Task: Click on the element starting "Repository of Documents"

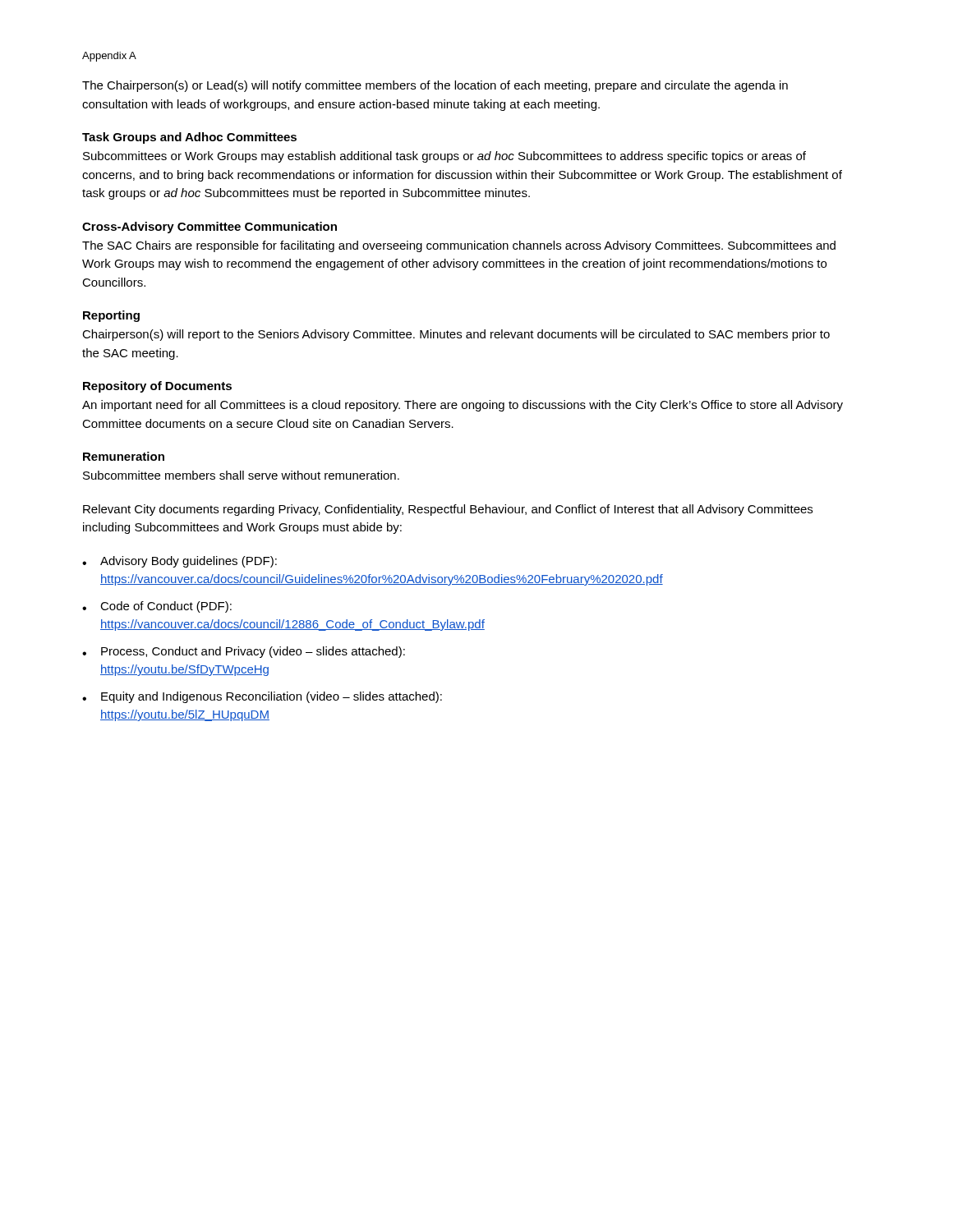Action: [157, 386]
